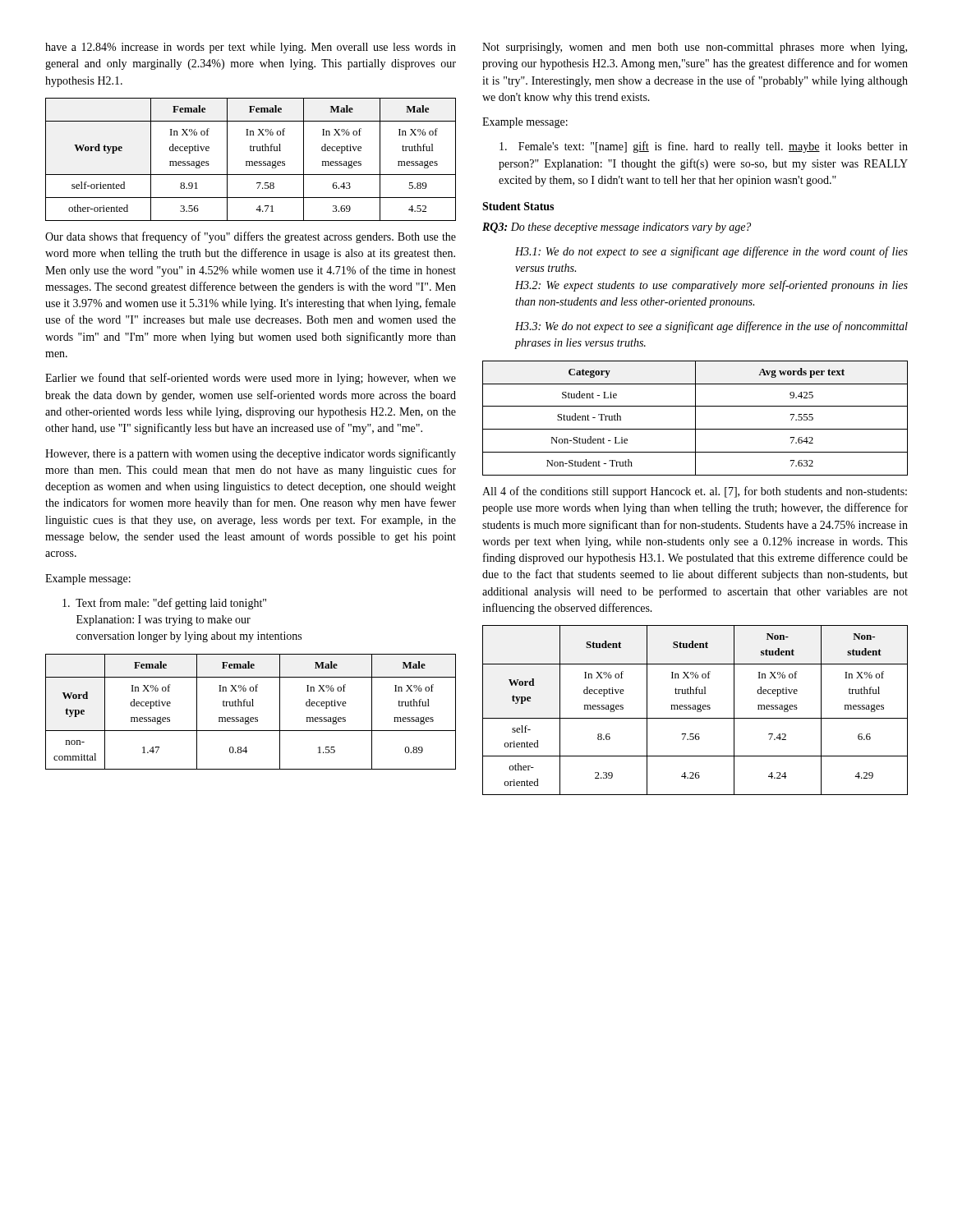Find the block on this page that starts "Text from male: "def getting laid tonight""

tap(259, 620)
